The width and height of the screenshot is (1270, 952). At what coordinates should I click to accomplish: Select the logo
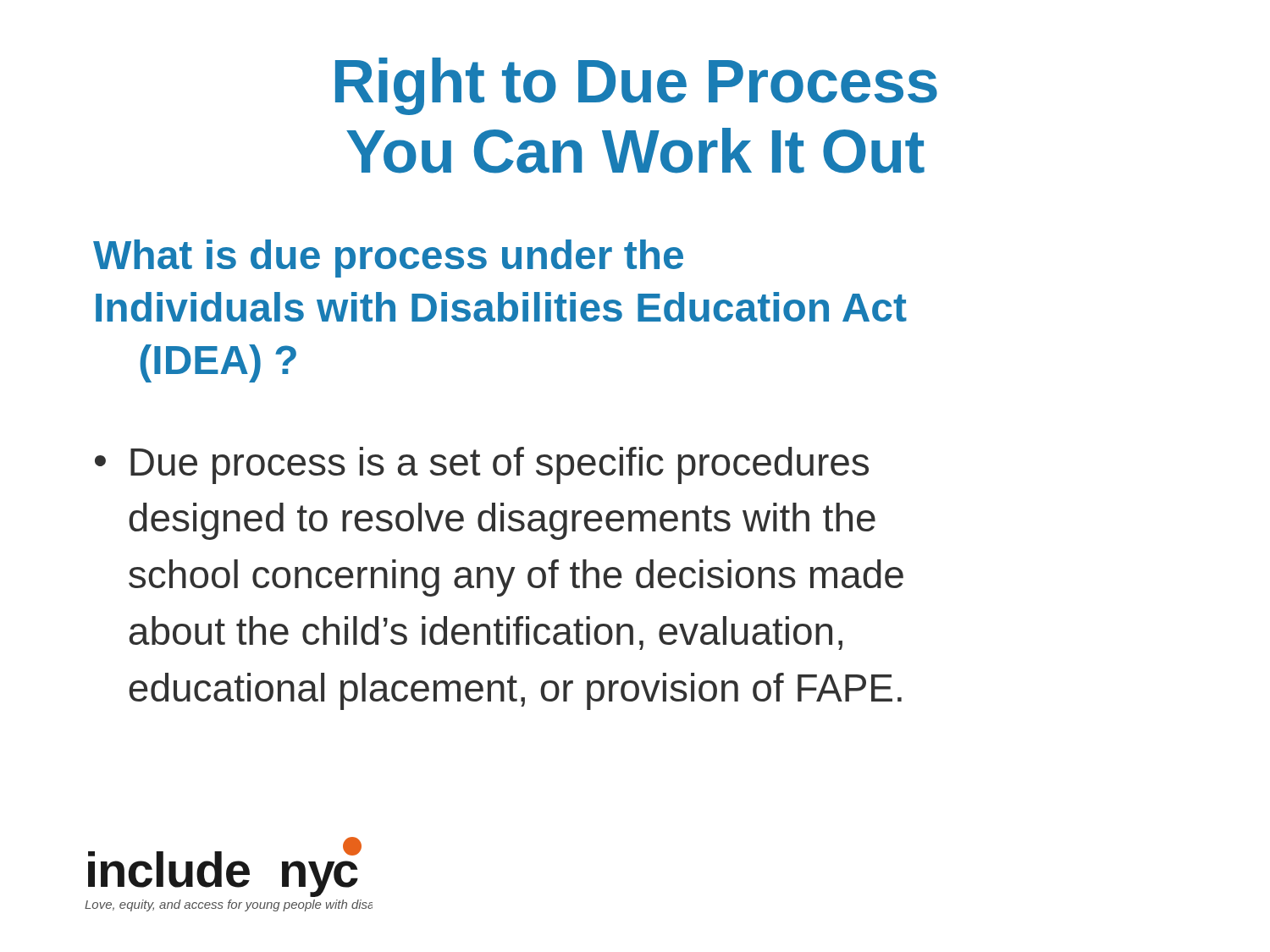pyautogui.click(x=229, y=876)
